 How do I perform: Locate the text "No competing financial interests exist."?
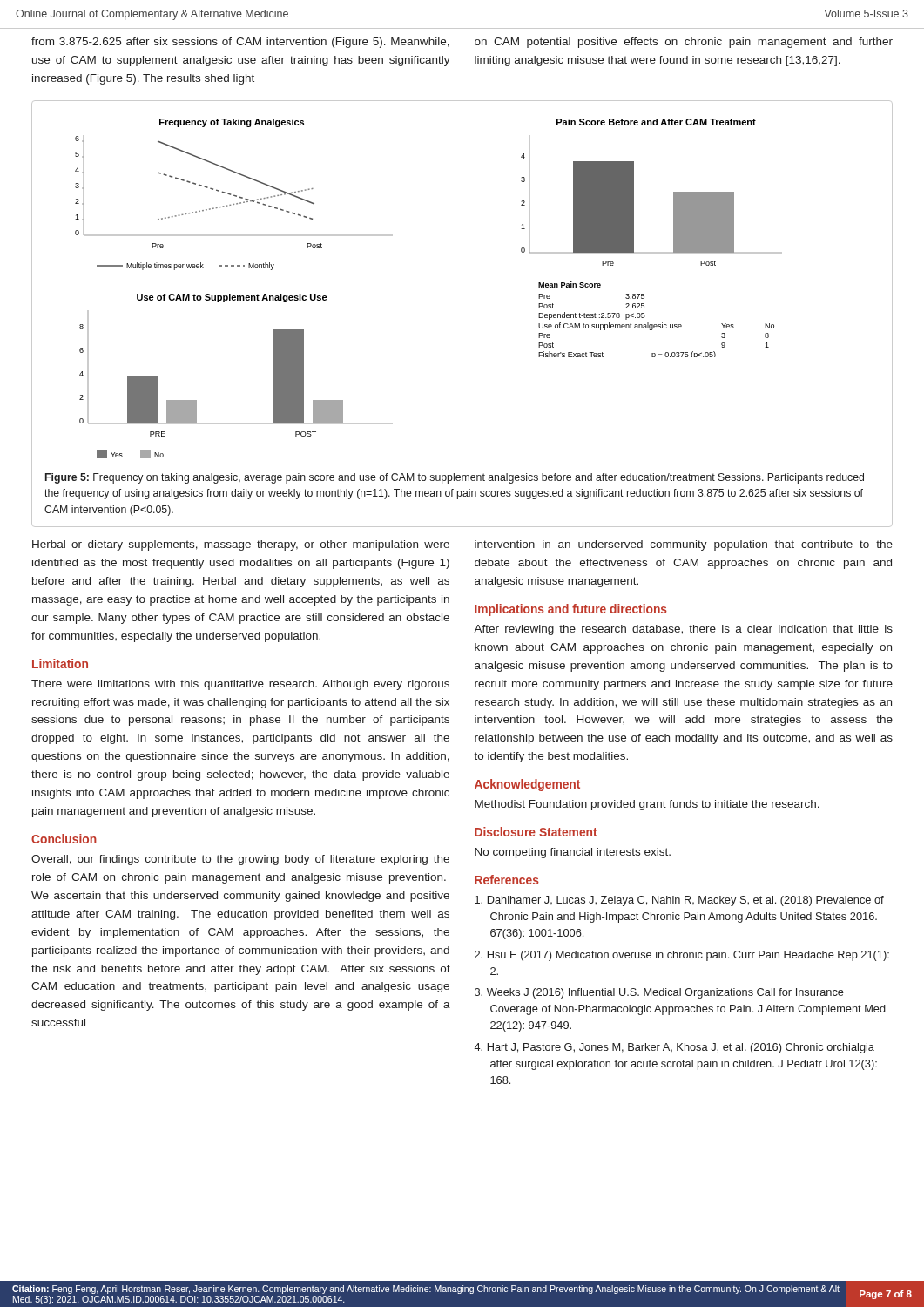(x=573, y=852)
